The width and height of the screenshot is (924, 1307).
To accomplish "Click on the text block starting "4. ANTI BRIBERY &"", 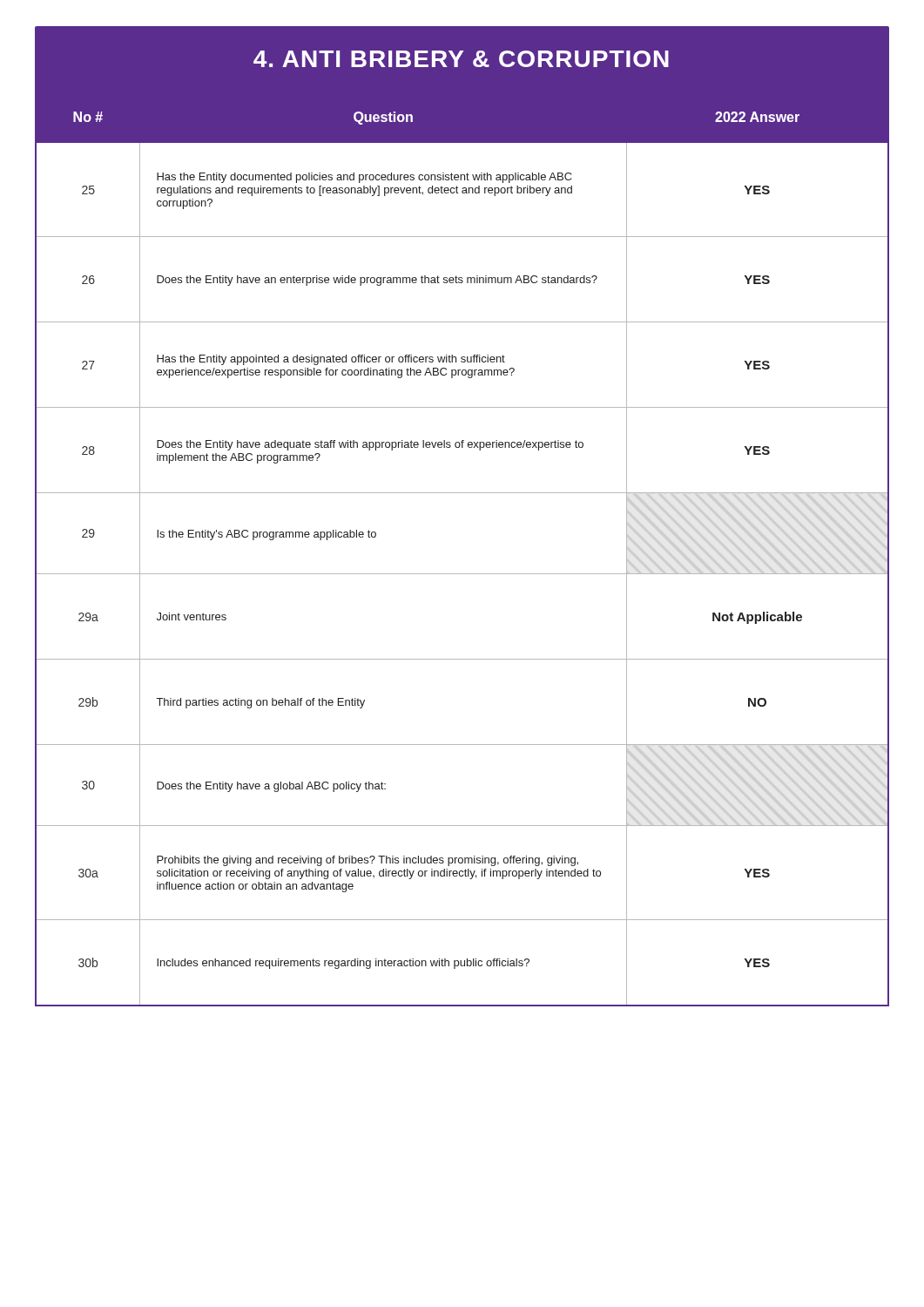I will coord(462,59).
